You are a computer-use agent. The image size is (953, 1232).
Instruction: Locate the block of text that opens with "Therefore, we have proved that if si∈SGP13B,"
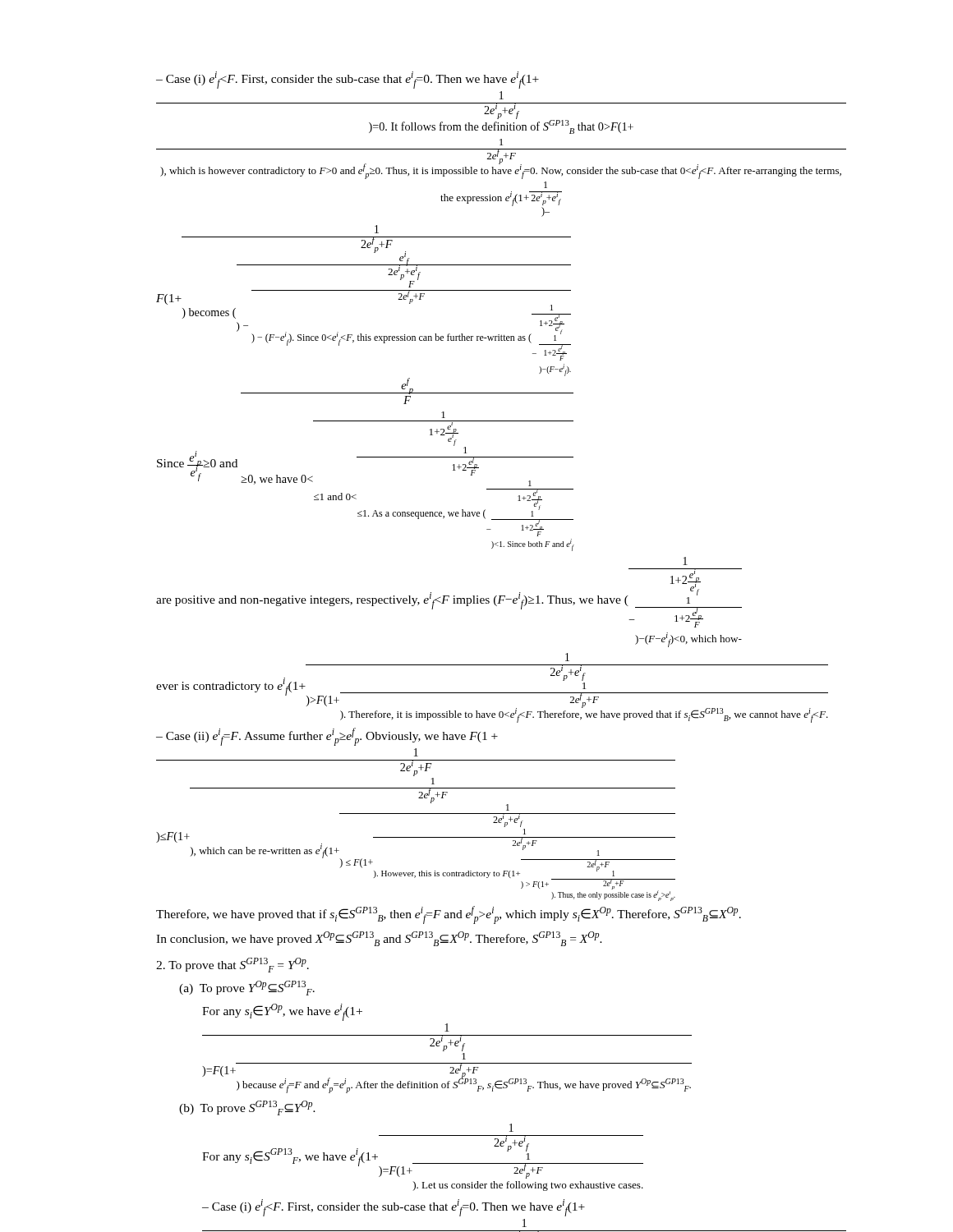tap(501, 914)
